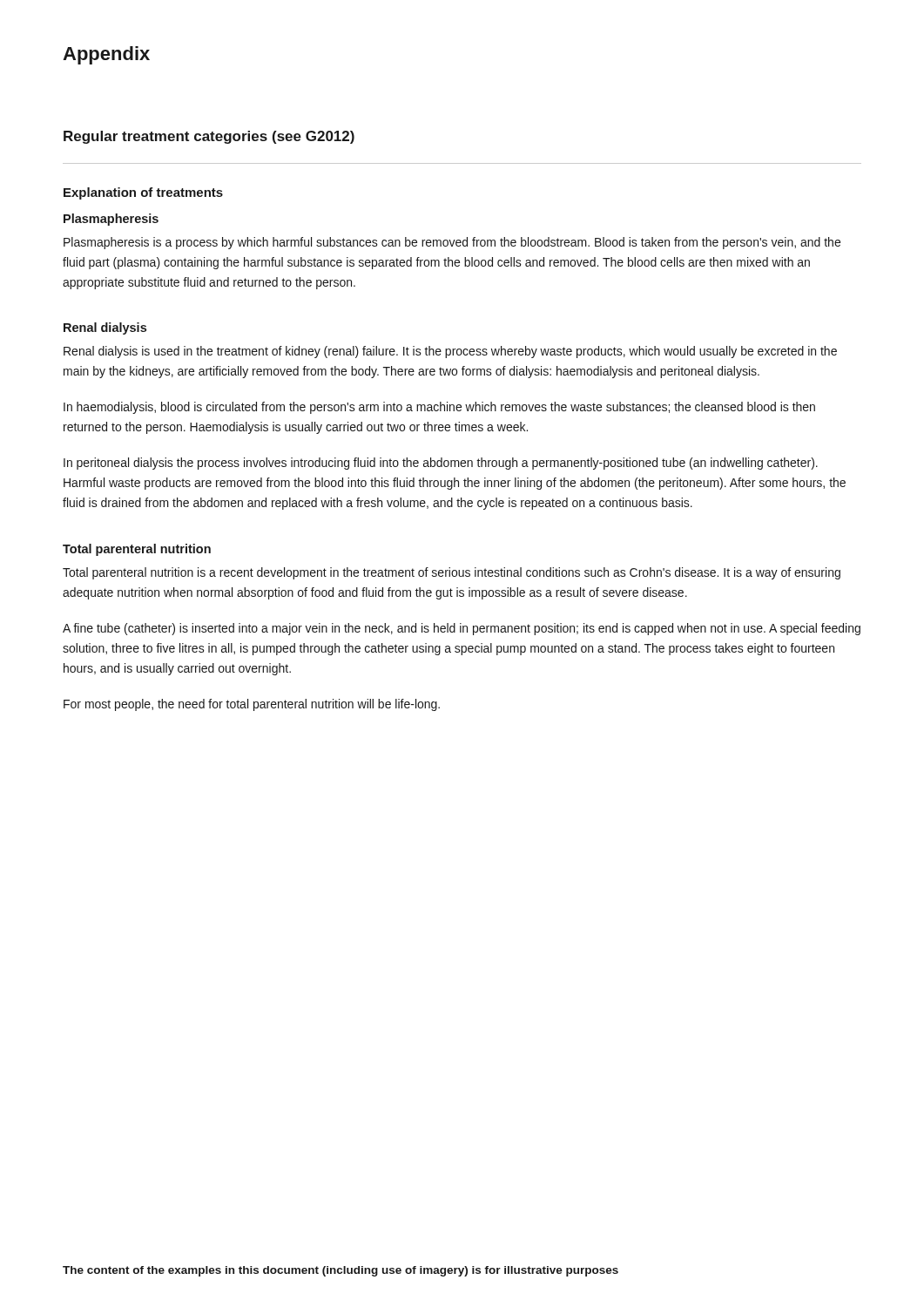This screenshot has height=1307, width=924.
Task: Click on the text starting "Renal dialysis is used in the treatment of"
Action: [450, 361]
